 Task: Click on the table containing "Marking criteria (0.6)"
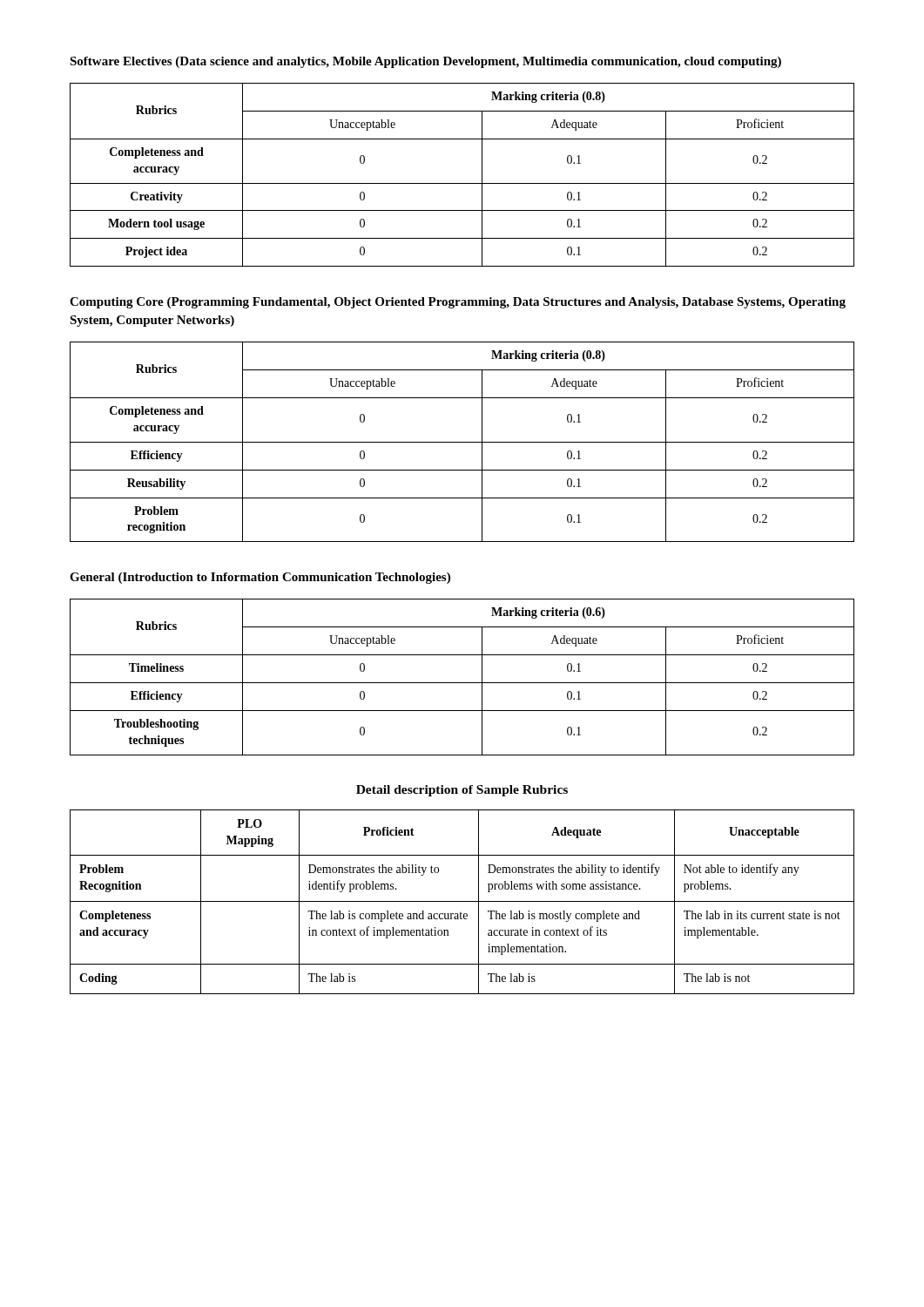coord(462,677)
